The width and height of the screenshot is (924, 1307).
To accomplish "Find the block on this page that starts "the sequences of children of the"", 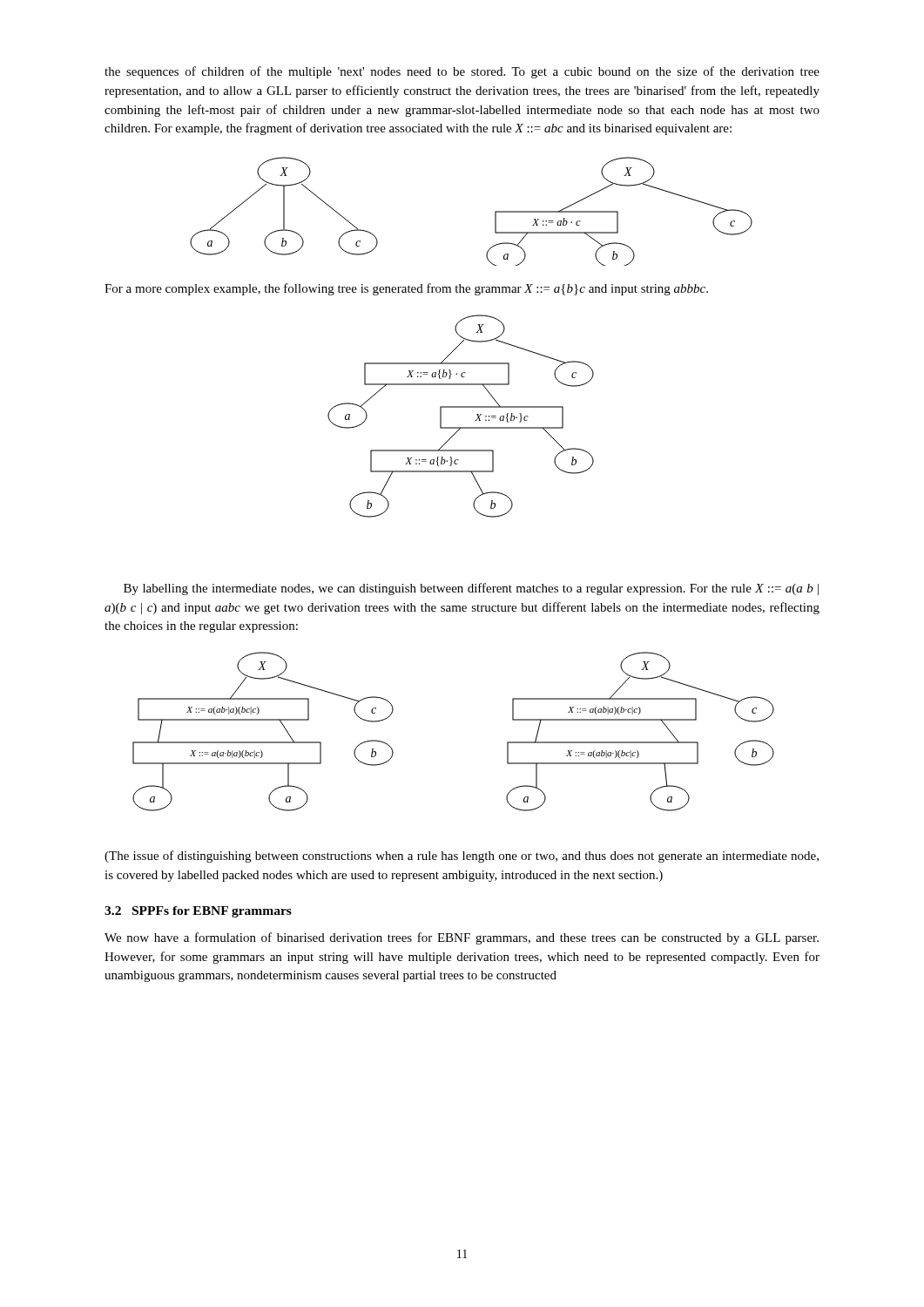I will pyautogui.click(x=462, y=100).
